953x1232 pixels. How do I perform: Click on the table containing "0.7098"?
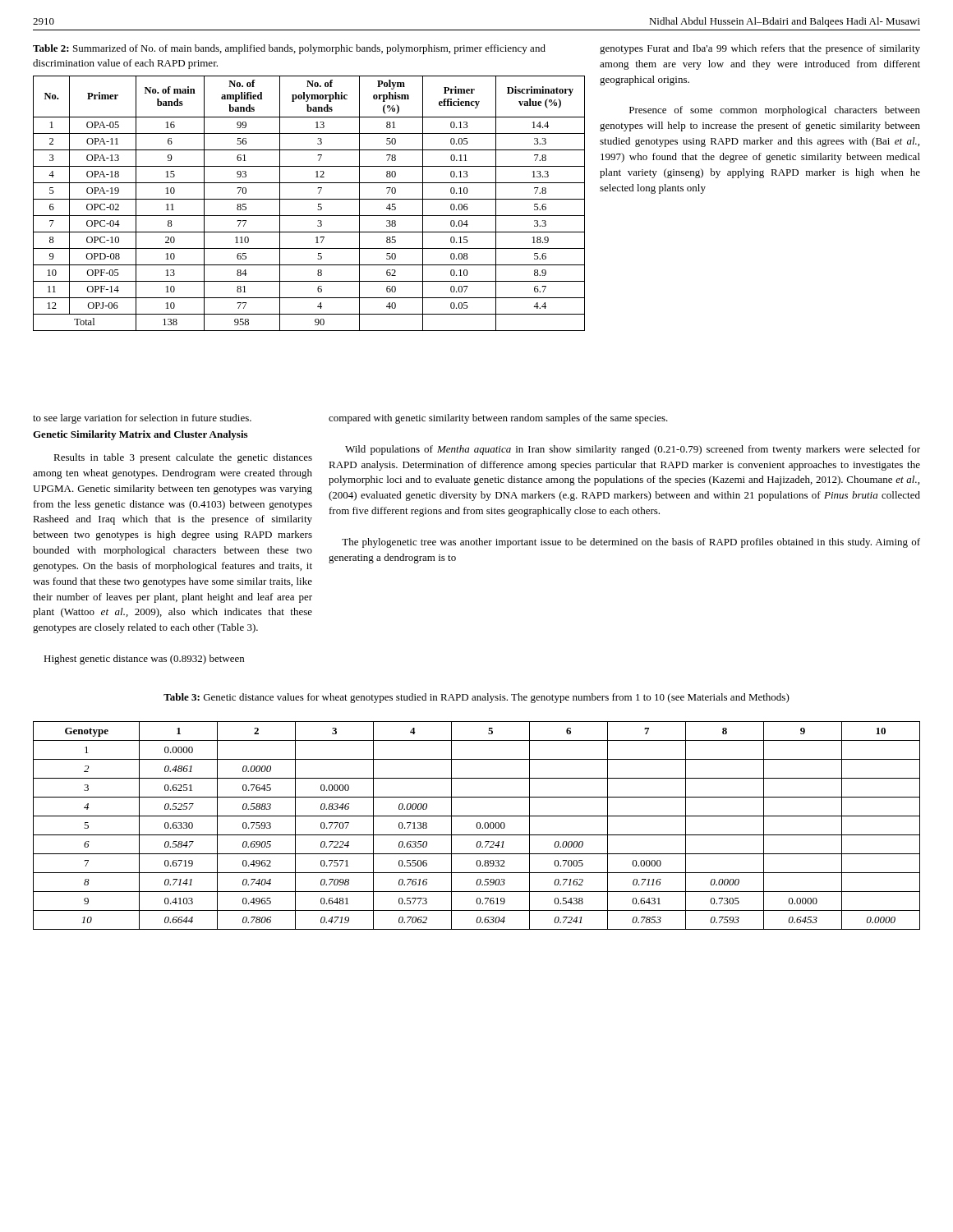(x=476, y=825)
